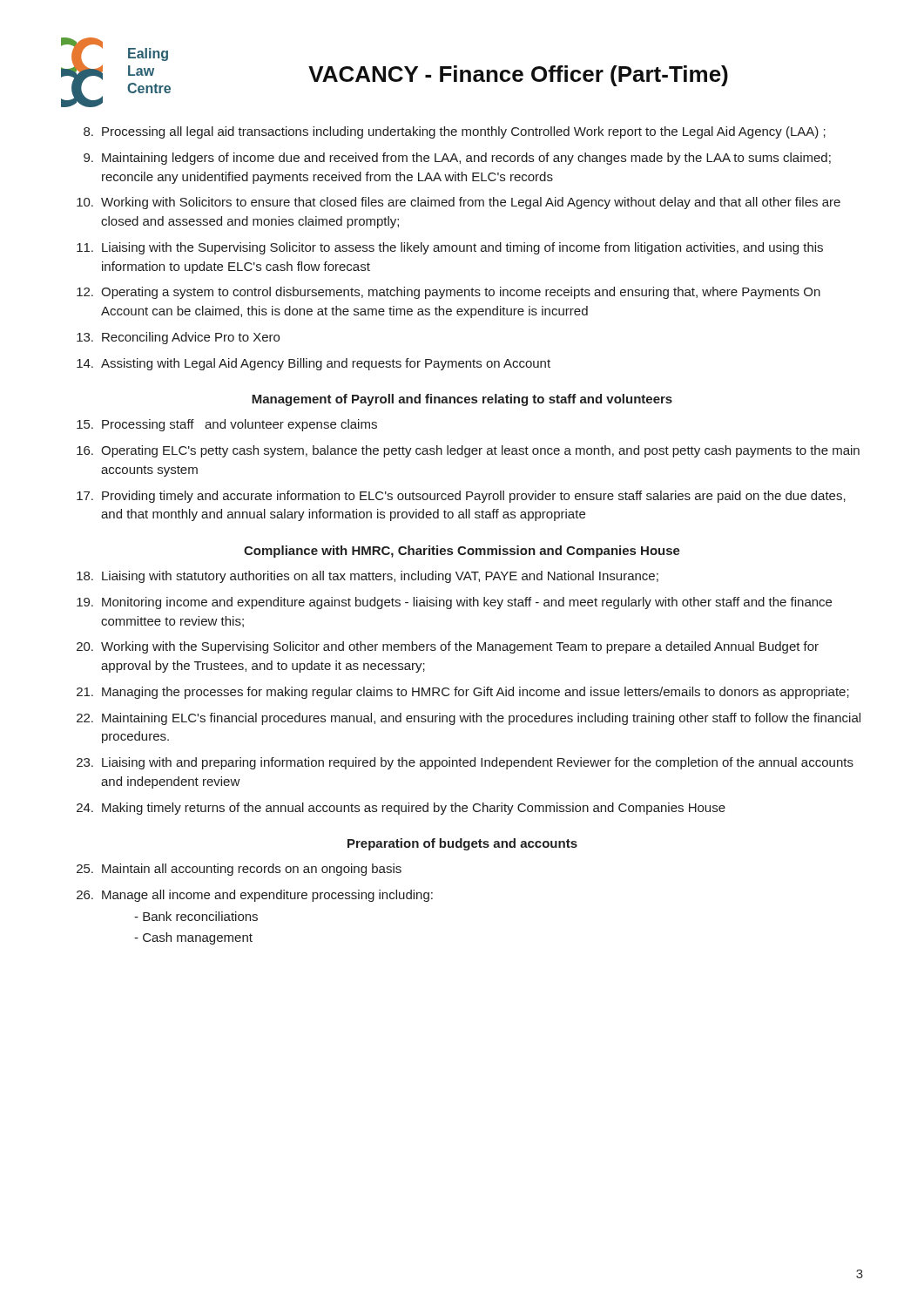Select the passage starting "16. Operating ELC's petty"
924x1307 pixels.
point(462,460)
